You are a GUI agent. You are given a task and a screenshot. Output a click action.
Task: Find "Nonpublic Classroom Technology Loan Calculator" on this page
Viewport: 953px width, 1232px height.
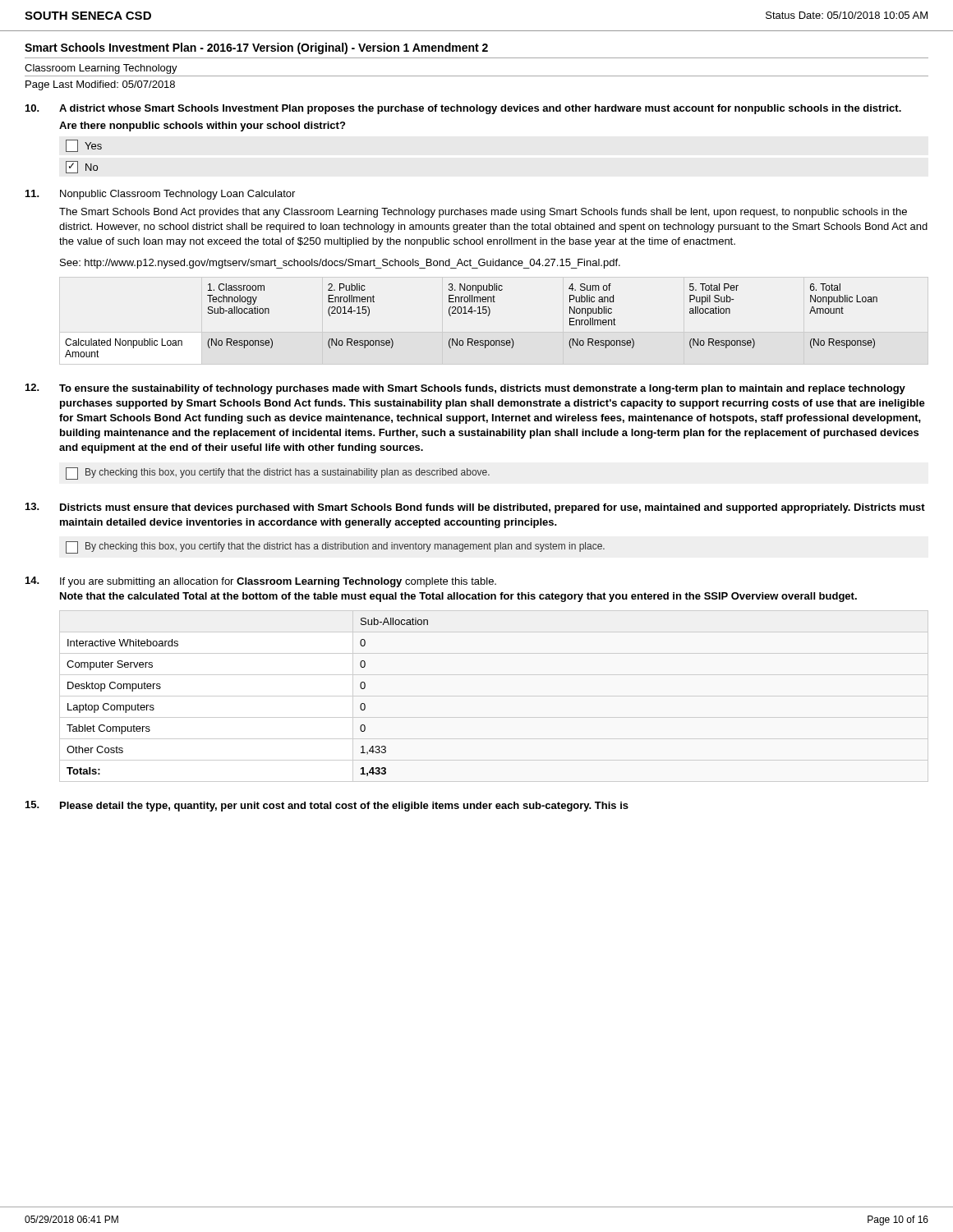(177, 193)
